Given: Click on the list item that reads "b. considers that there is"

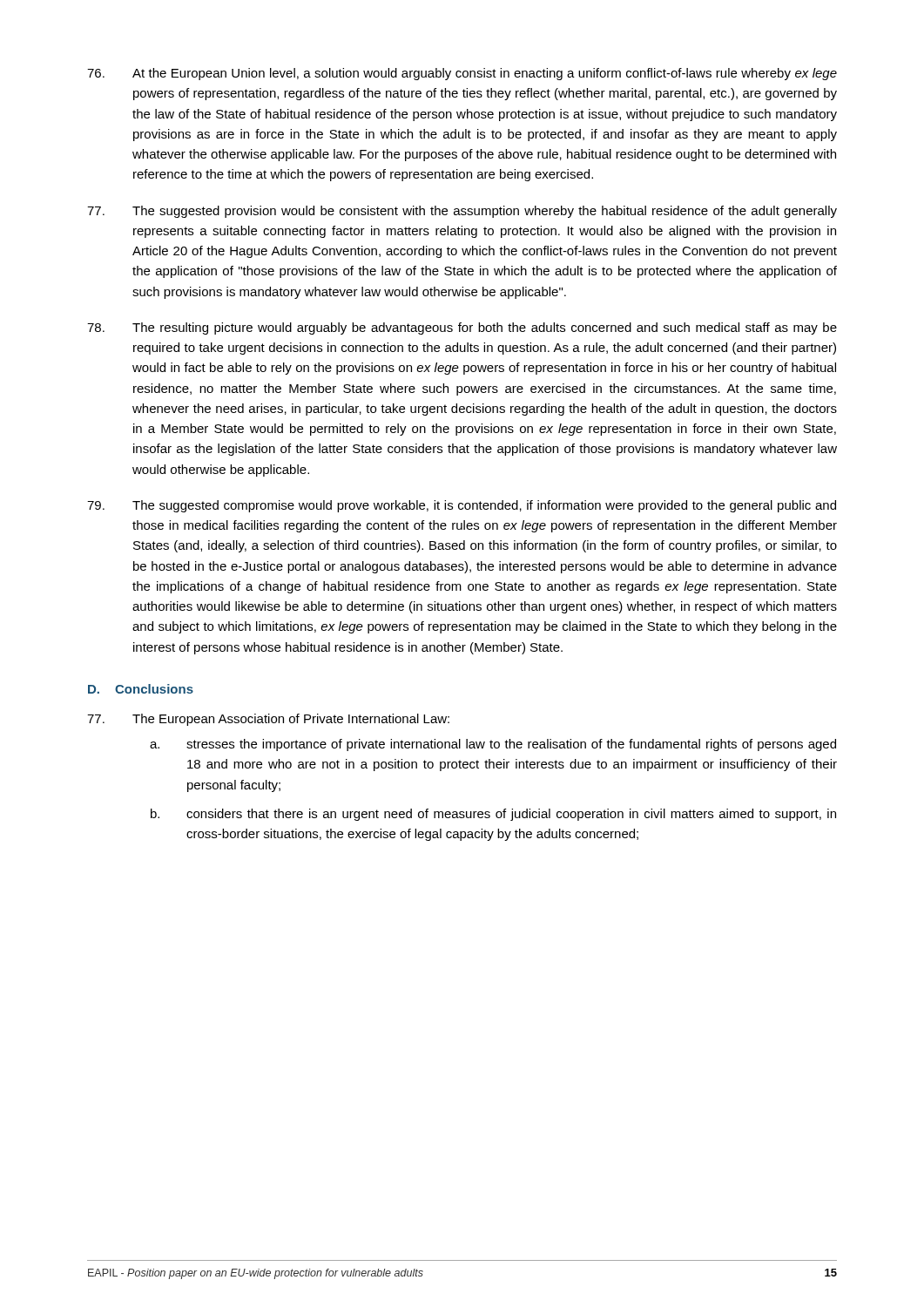Looking at the screenshot, I should coord(485,823).
